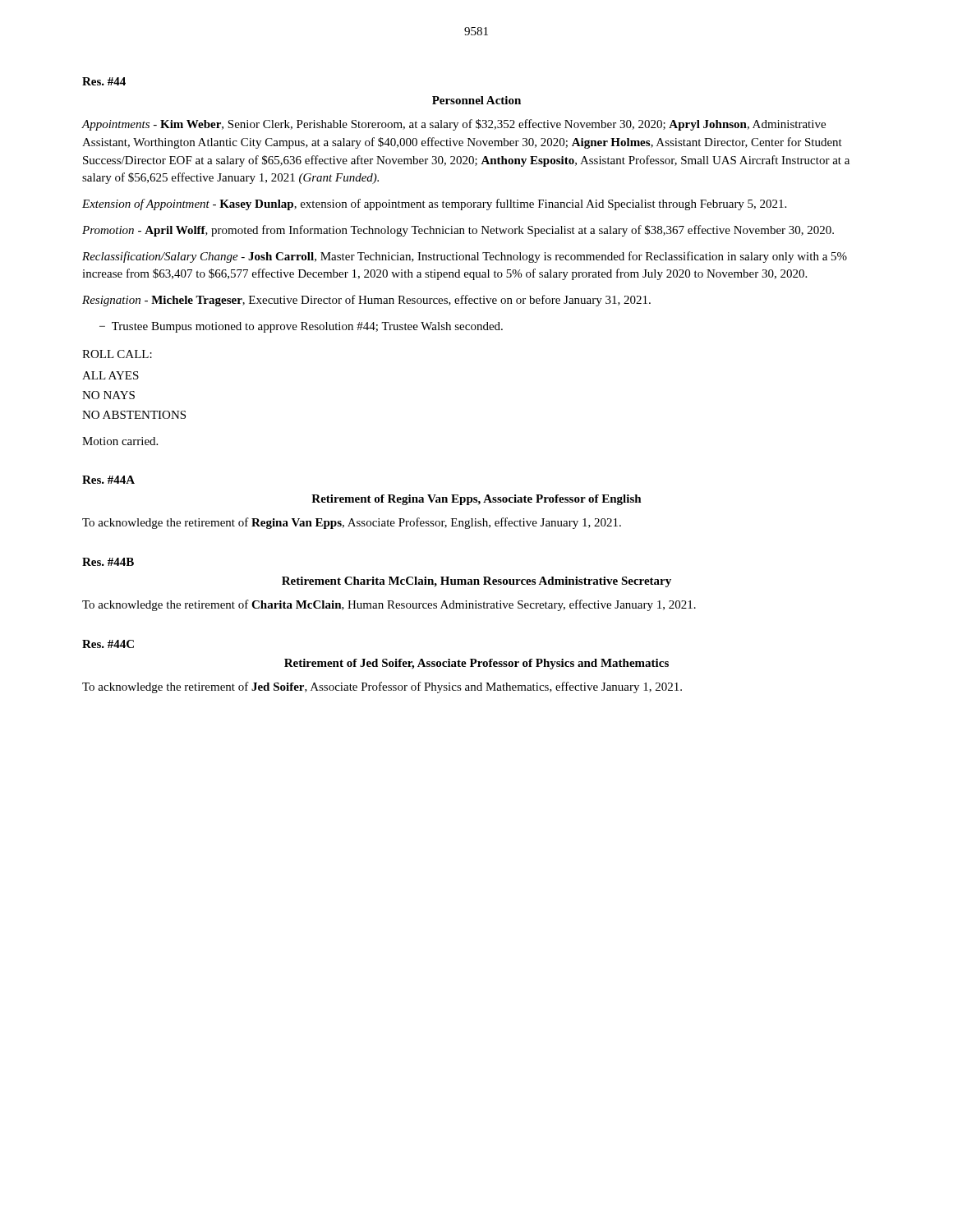Image resolution: width=953 pixels, height=1232 pixels.
Task: Locate the section header that says "Res. #44A"
Action: (x=108, y=480)
